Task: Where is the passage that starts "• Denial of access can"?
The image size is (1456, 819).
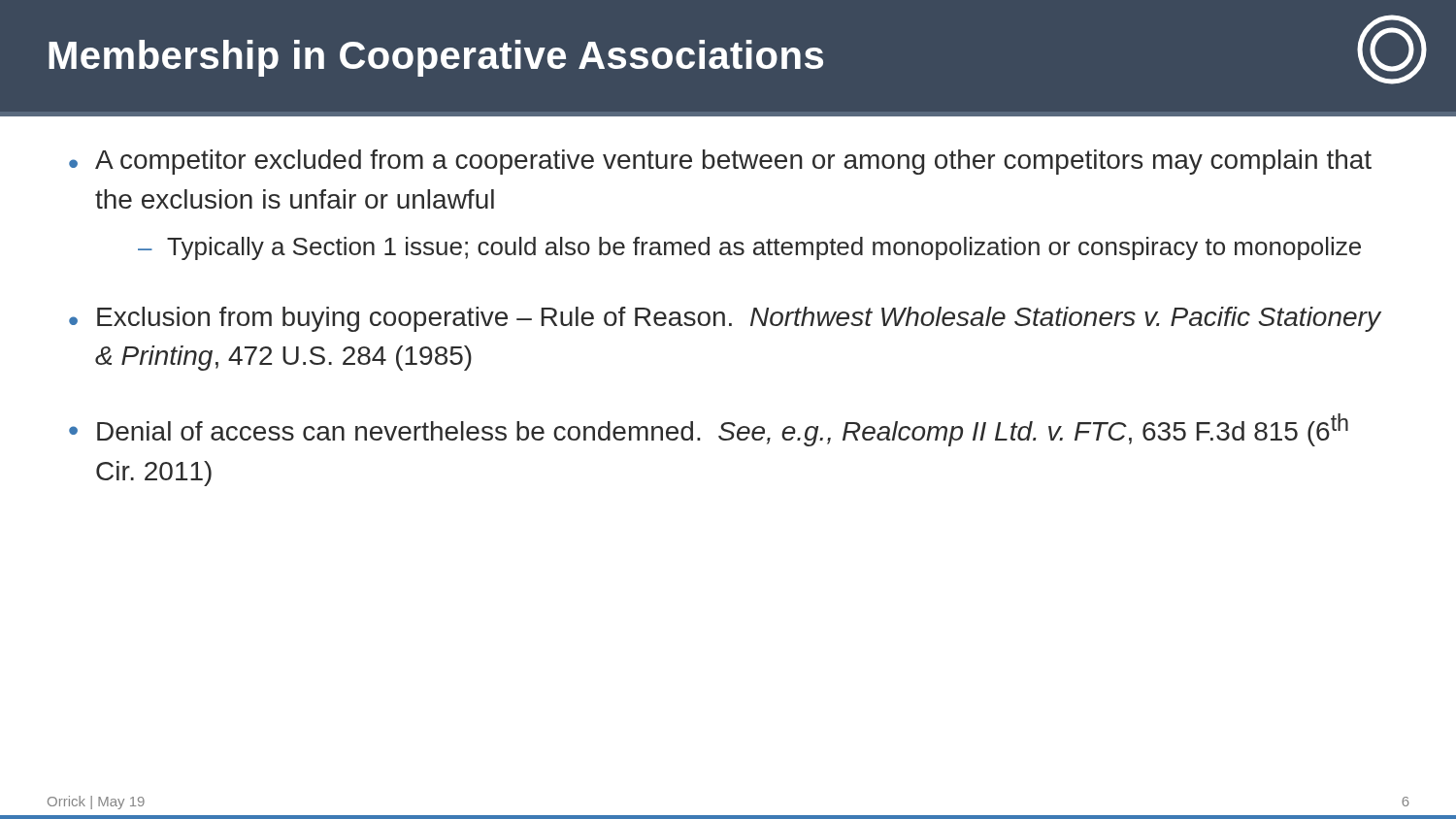Action: 728,450
